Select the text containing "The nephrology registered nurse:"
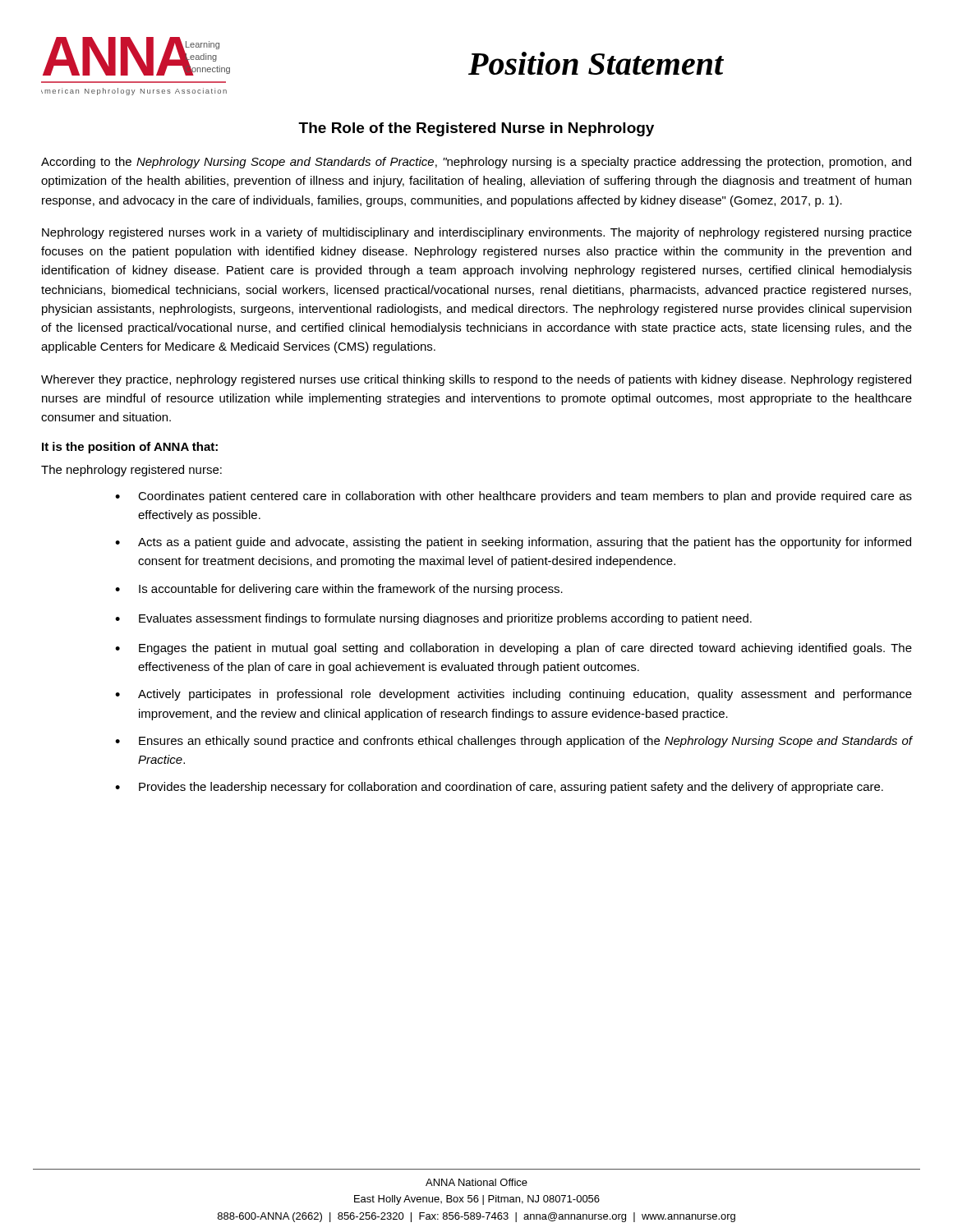Viewport: 953px width, 1232px height. coord(132,470)
